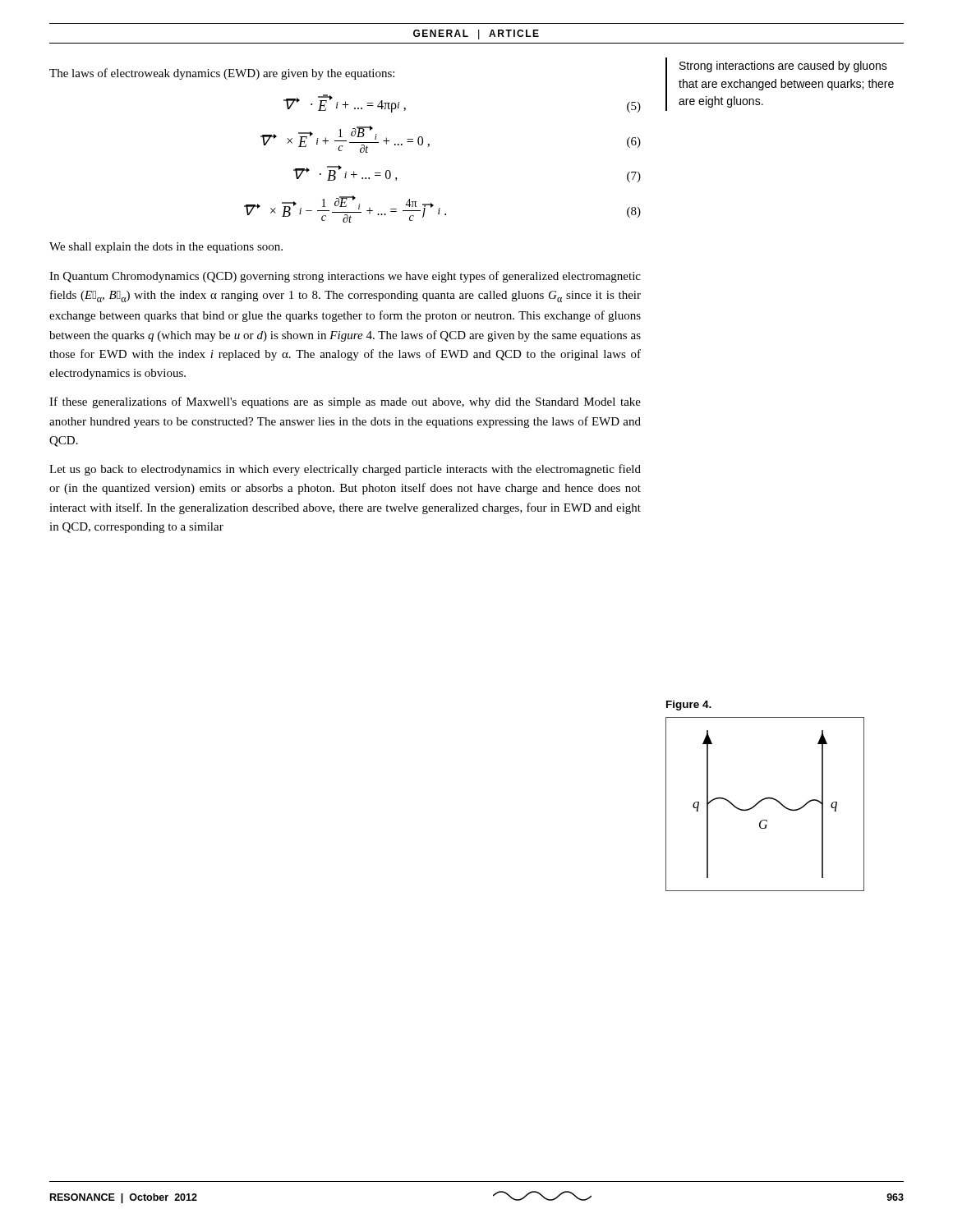
Task: Navigate to the block starting "In Quantum Chromodynamics (QCD)"
Action: coord(345,324)
